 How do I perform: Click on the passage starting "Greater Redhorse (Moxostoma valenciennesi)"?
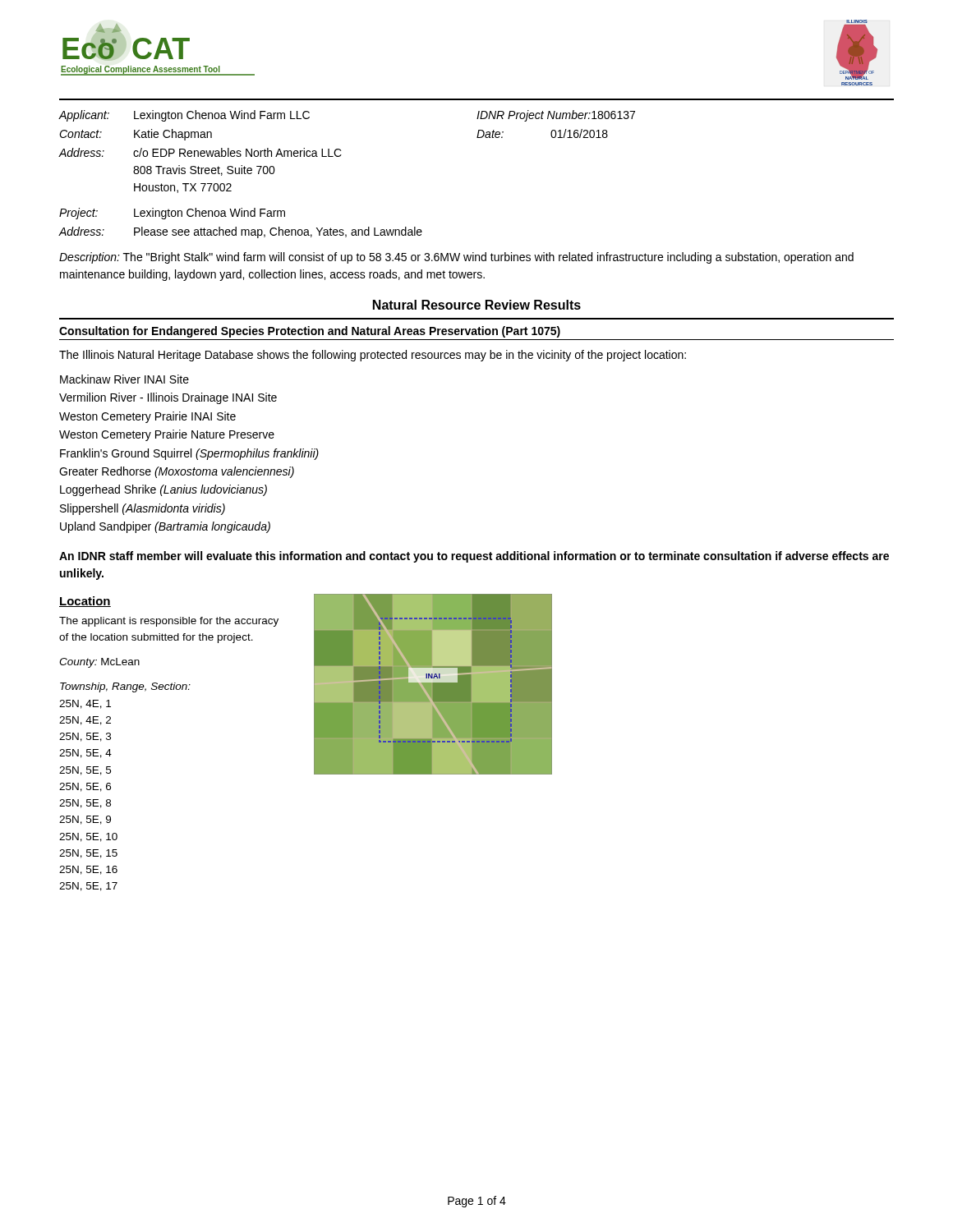coord(177,471)
